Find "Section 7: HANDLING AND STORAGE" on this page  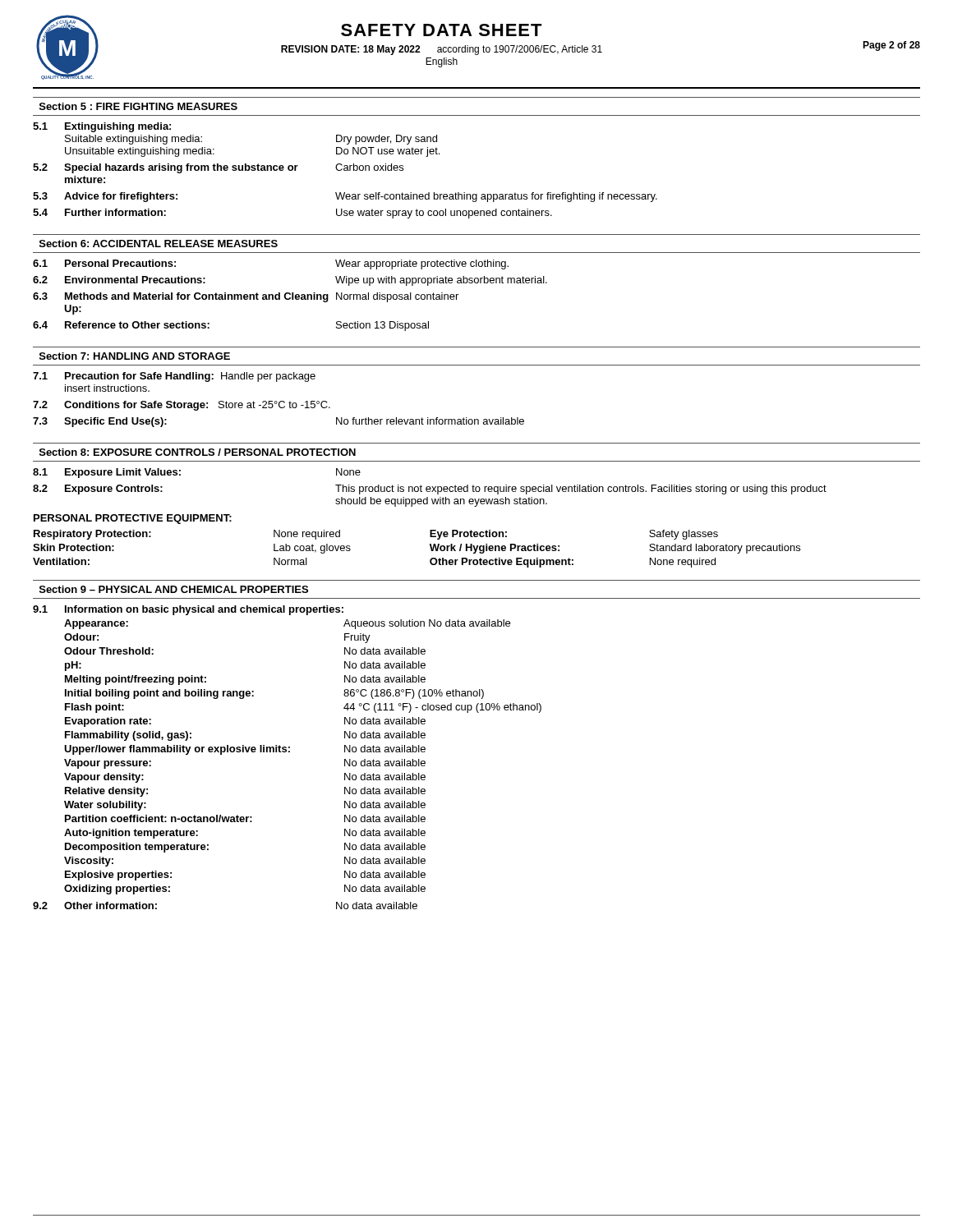click(132, 356)
